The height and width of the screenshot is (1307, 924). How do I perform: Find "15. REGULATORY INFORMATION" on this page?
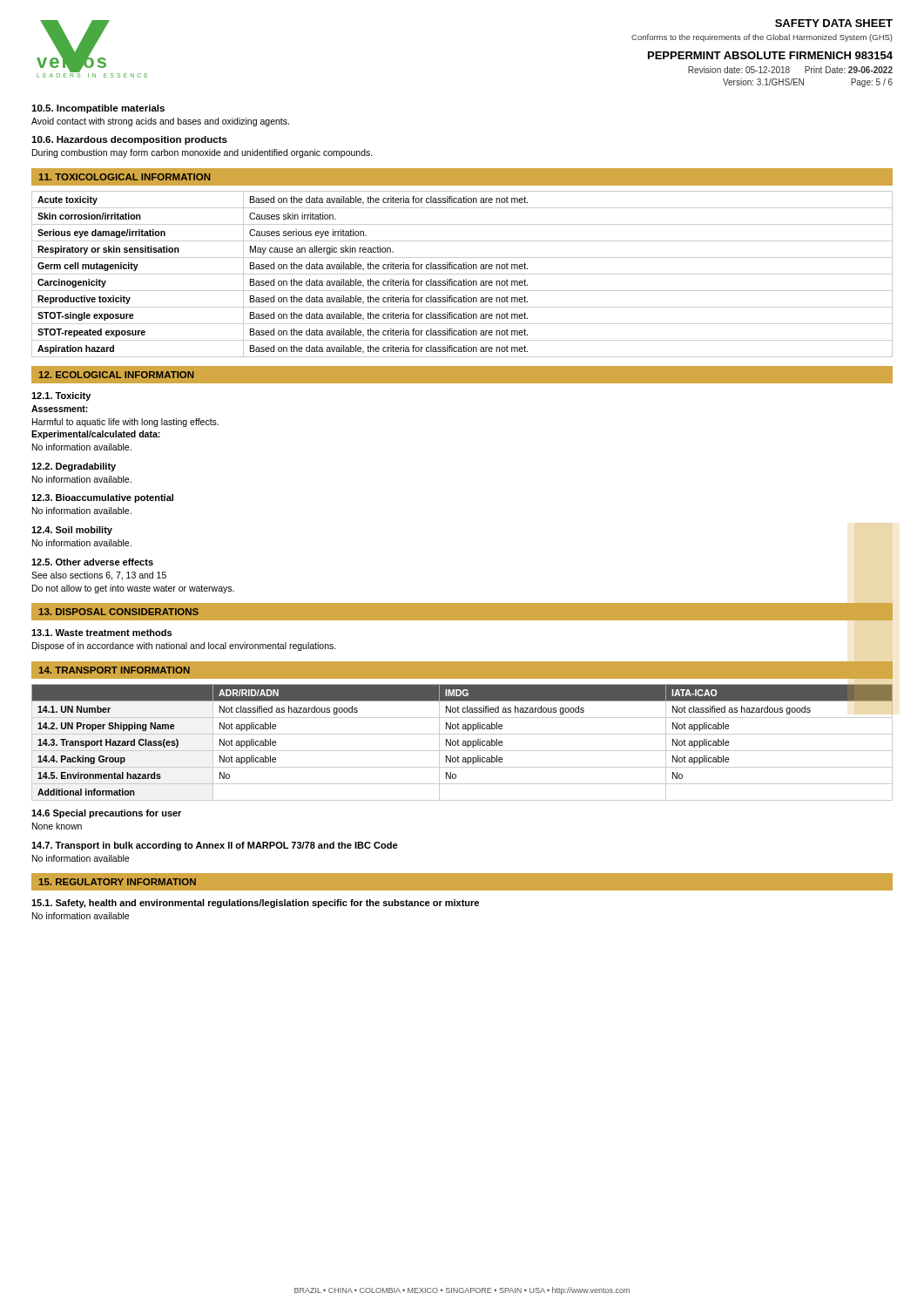[x=117, y=882]
